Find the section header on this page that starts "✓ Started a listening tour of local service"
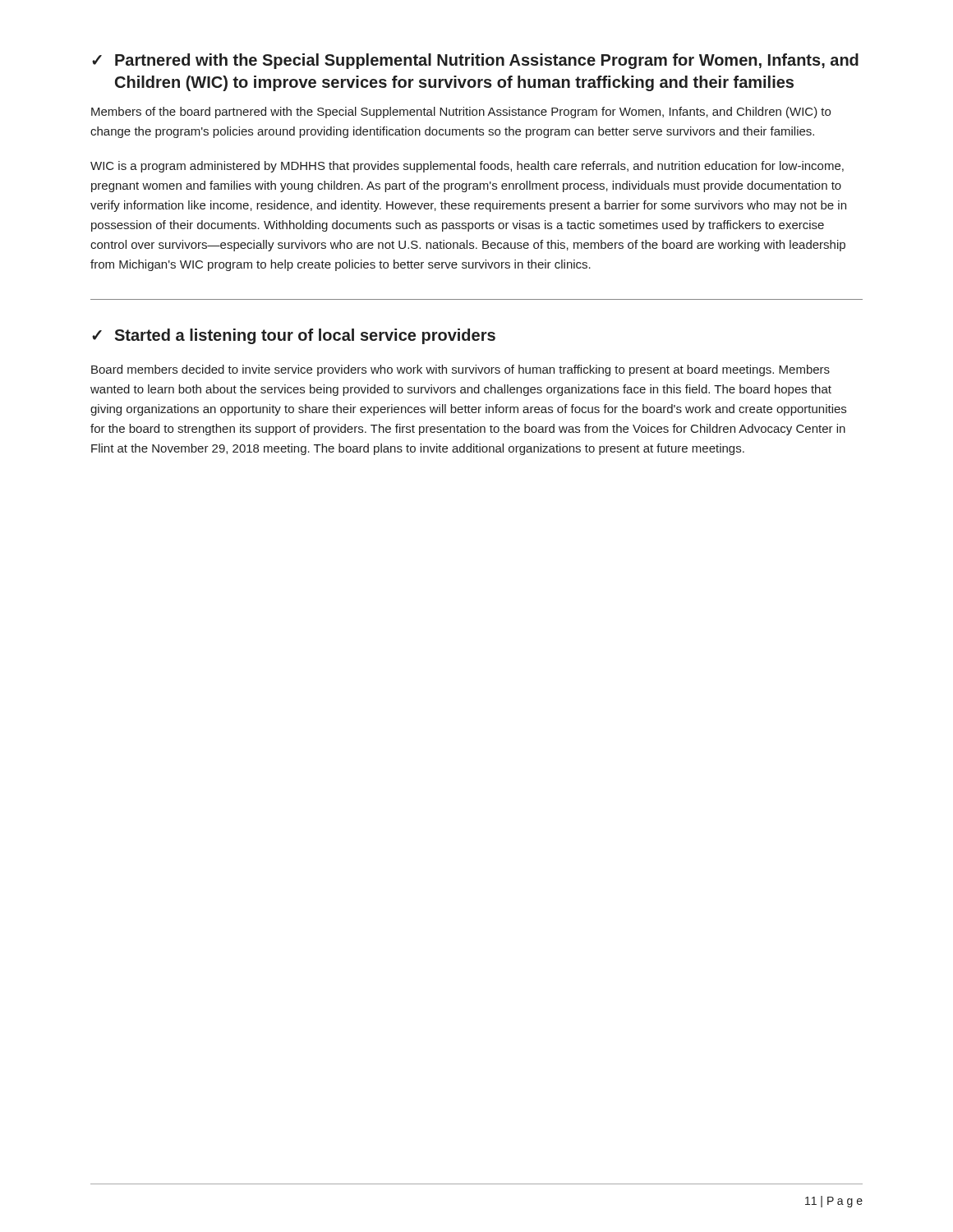Image resolution: width=953 pixels, height=1232 pixels. click(x=293, y=335)
